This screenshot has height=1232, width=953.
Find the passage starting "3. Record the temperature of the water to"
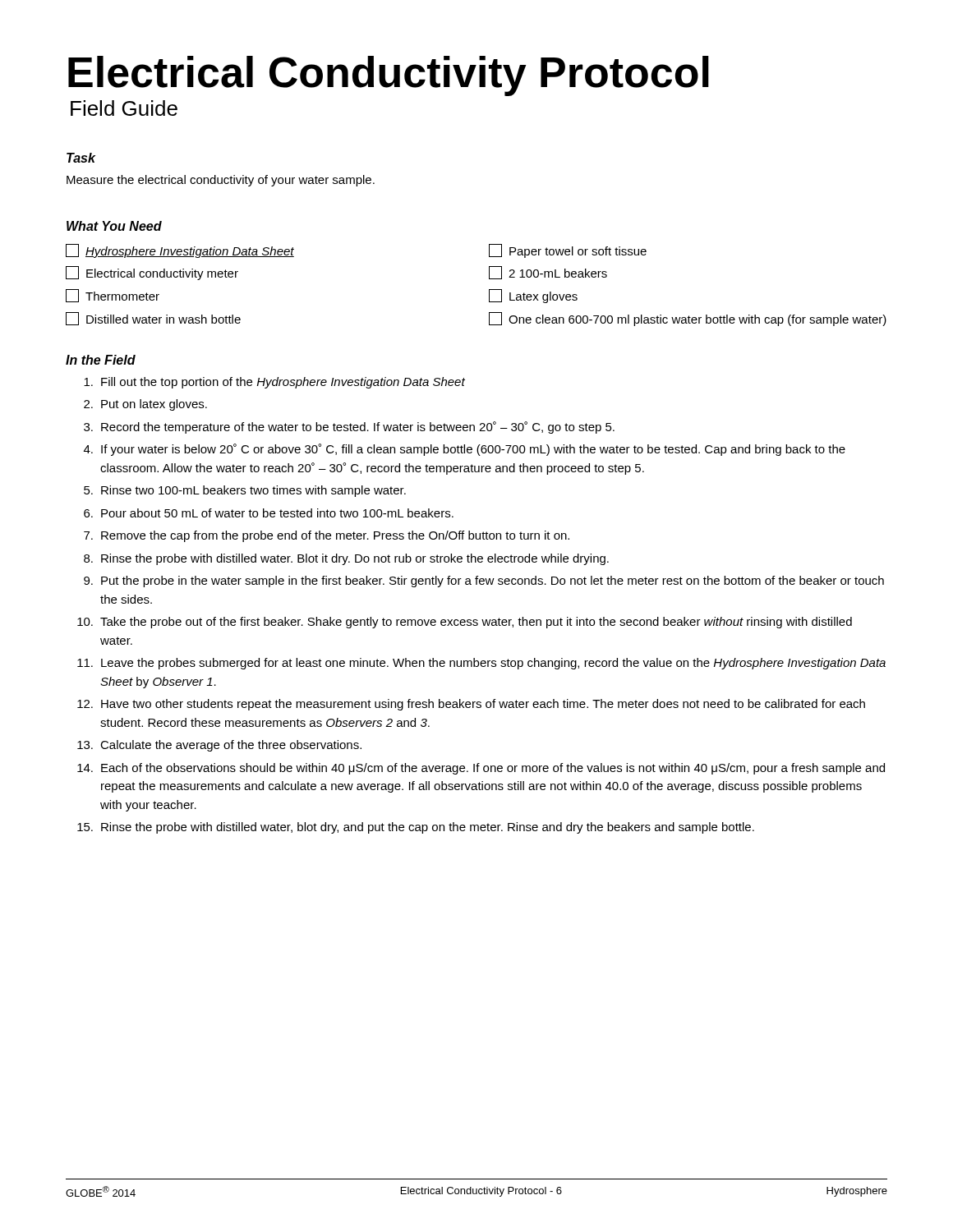tap(476, 427)
